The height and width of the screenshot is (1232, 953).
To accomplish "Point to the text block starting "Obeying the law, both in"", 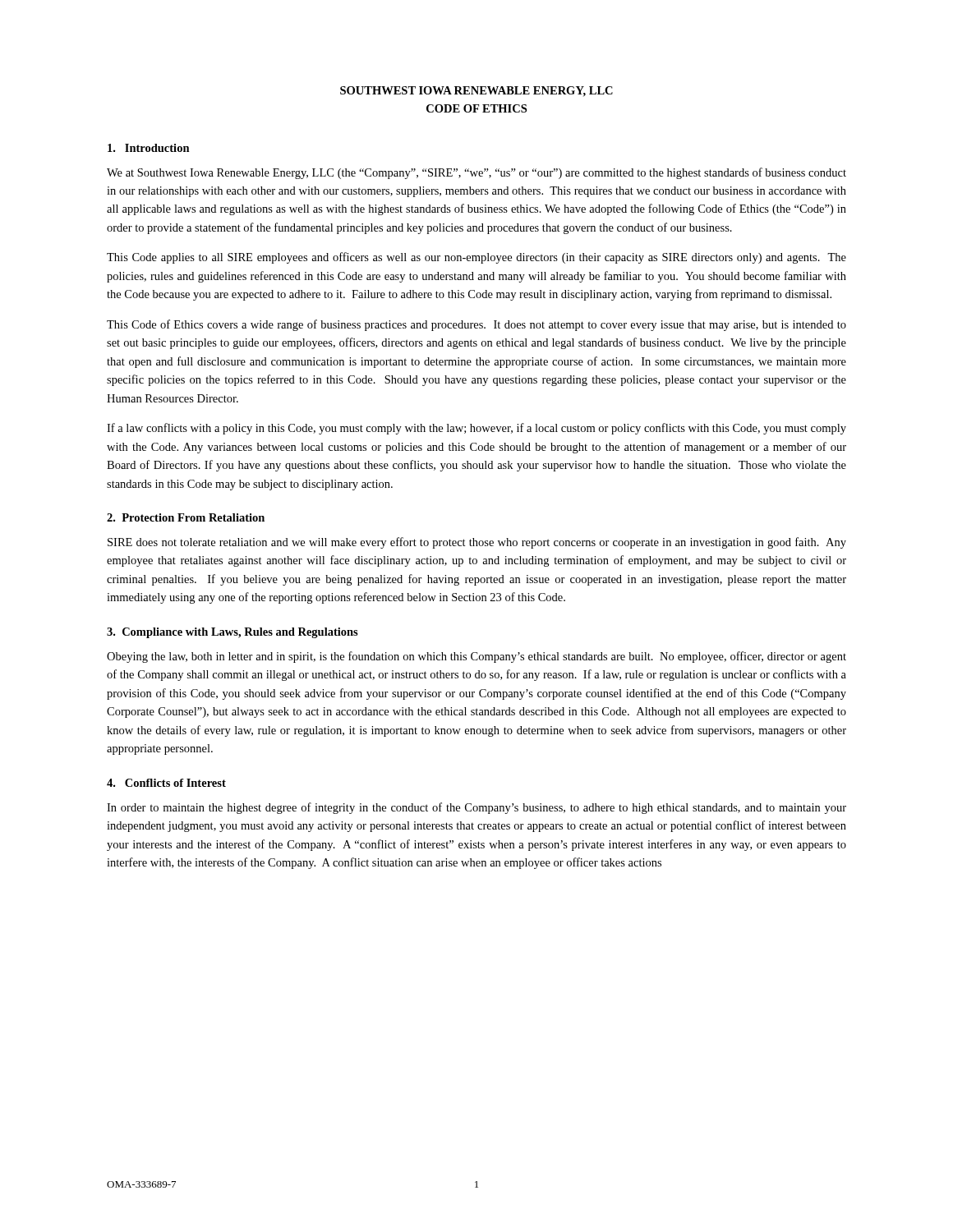I will coord(476,702).
